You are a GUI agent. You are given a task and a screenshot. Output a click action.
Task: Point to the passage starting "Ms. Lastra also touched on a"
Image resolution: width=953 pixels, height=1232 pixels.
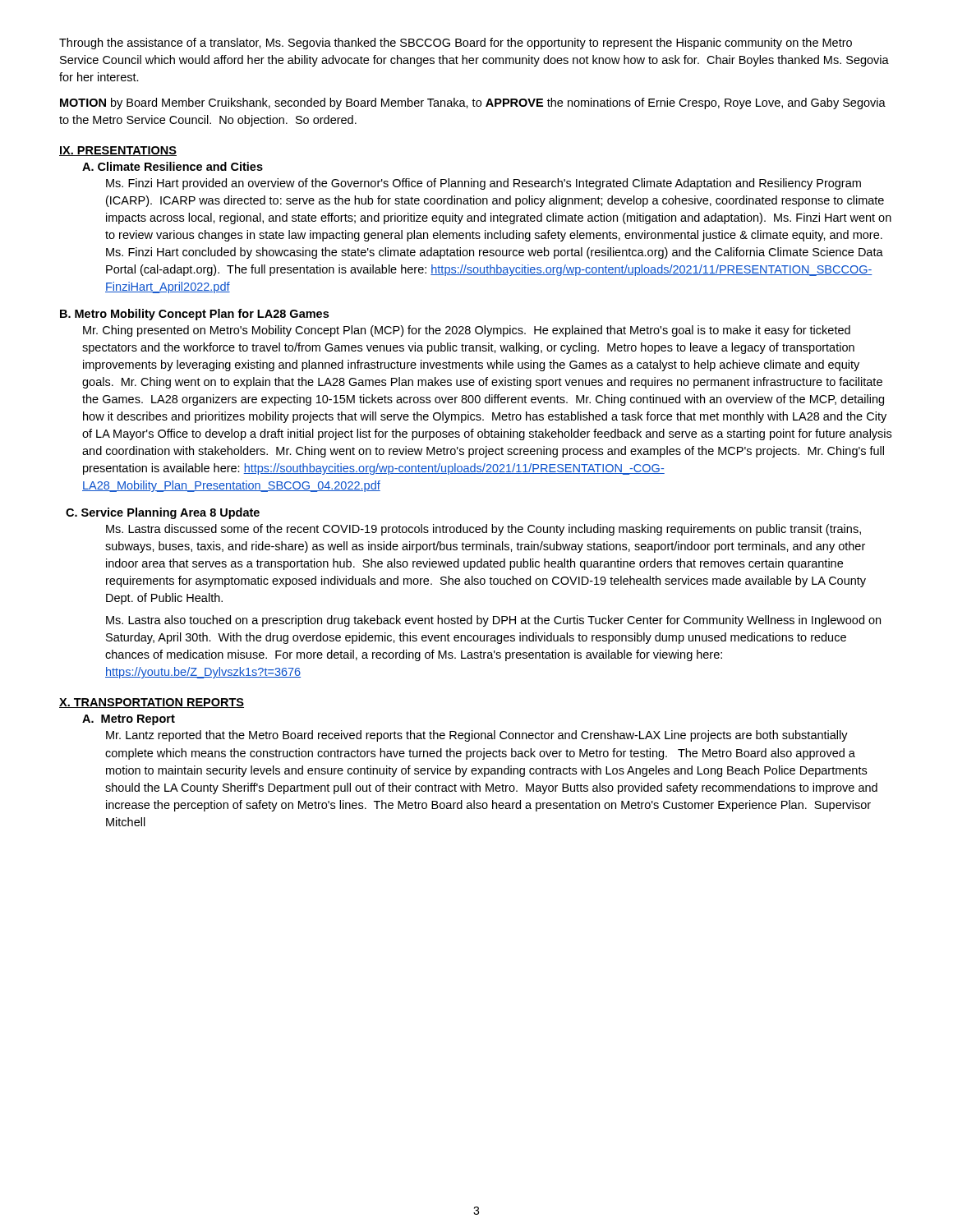click(x=499, y=647)
